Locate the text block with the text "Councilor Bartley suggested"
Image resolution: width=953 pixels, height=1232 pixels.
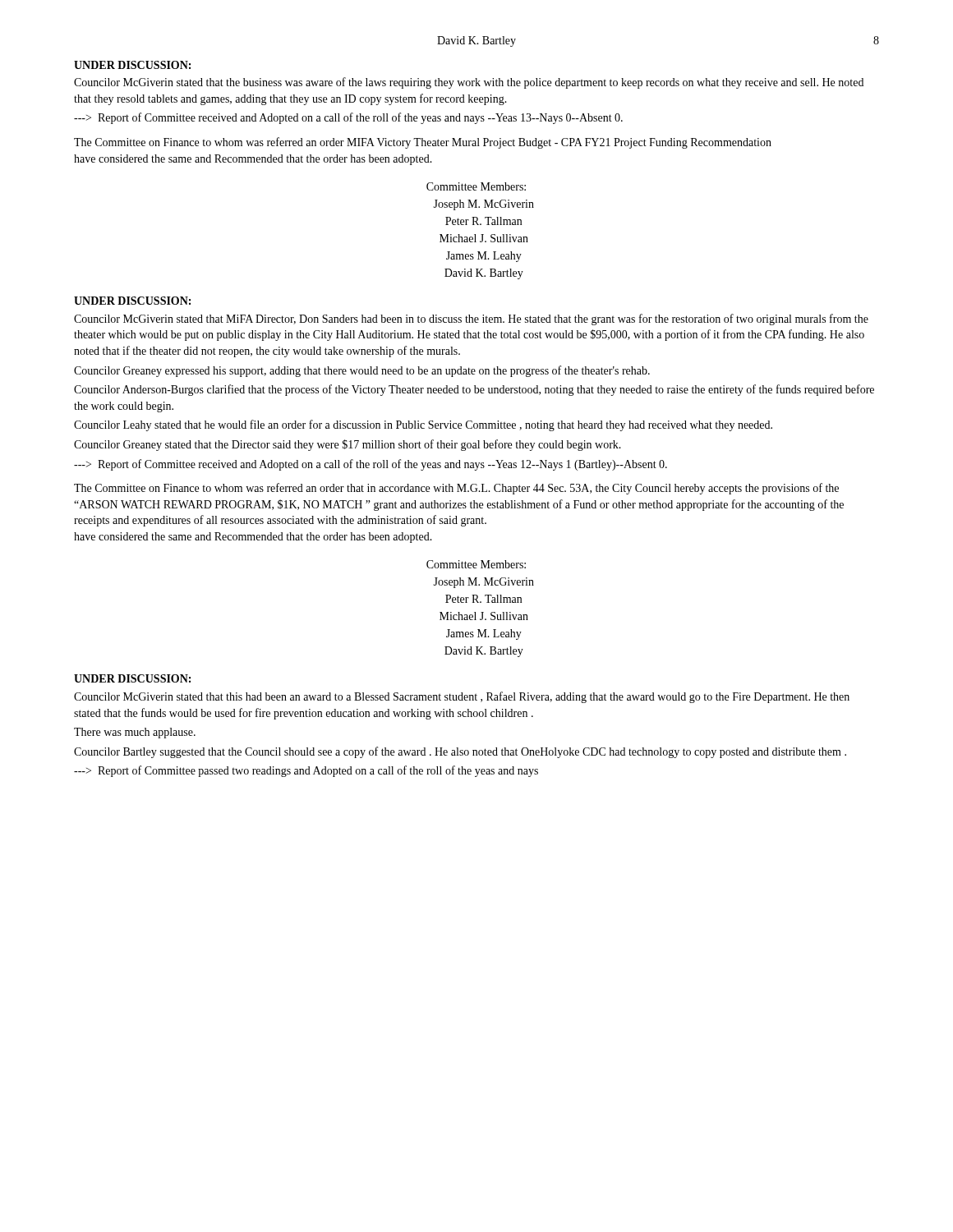click(x=460, y=752)
